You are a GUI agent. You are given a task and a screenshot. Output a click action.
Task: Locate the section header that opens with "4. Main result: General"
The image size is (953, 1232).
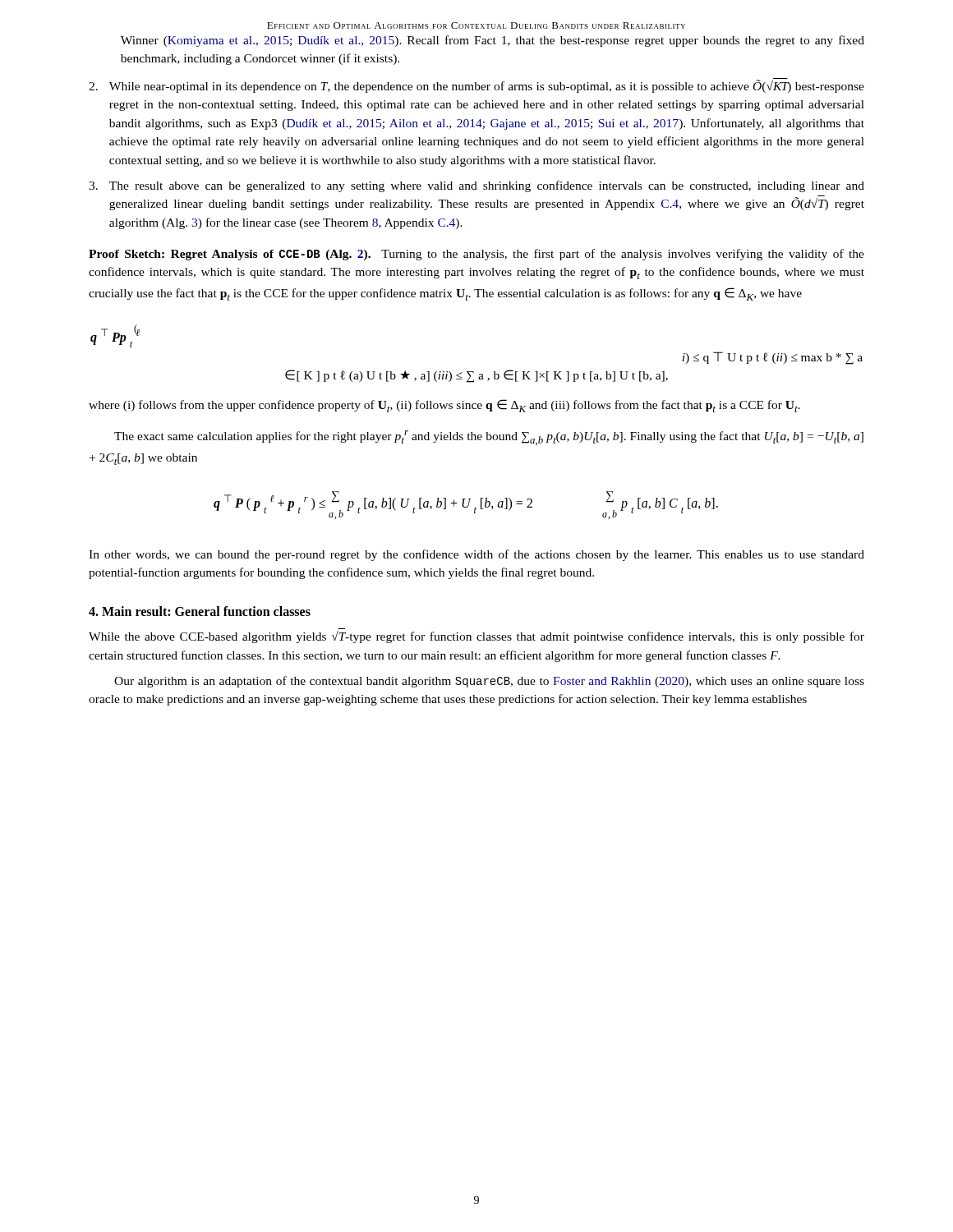click(200, 611)
